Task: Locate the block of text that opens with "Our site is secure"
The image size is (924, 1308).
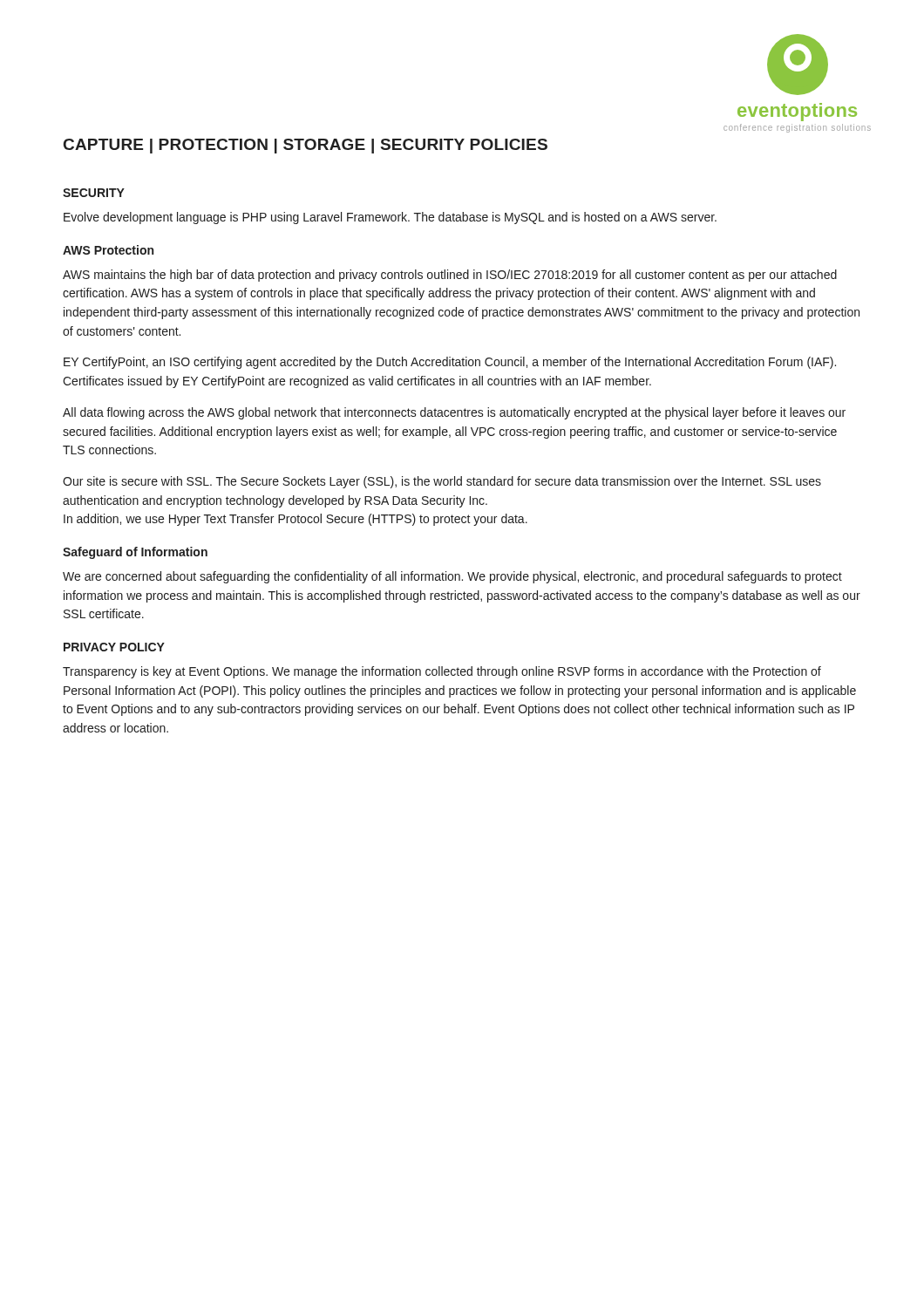Action: tap(442, 500)
